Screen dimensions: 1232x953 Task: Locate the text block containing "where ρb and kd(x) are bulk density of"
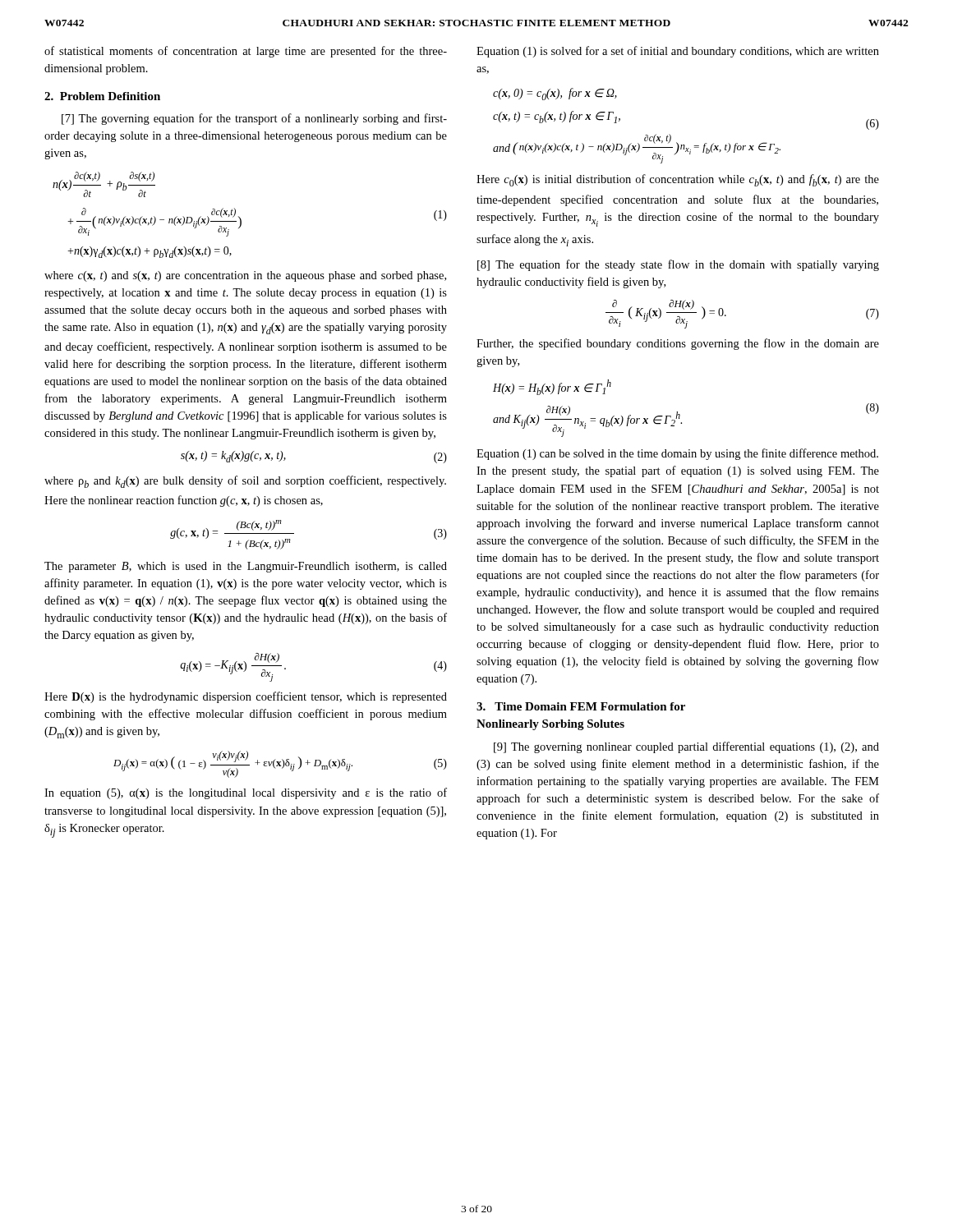click(x=246, y=491)
